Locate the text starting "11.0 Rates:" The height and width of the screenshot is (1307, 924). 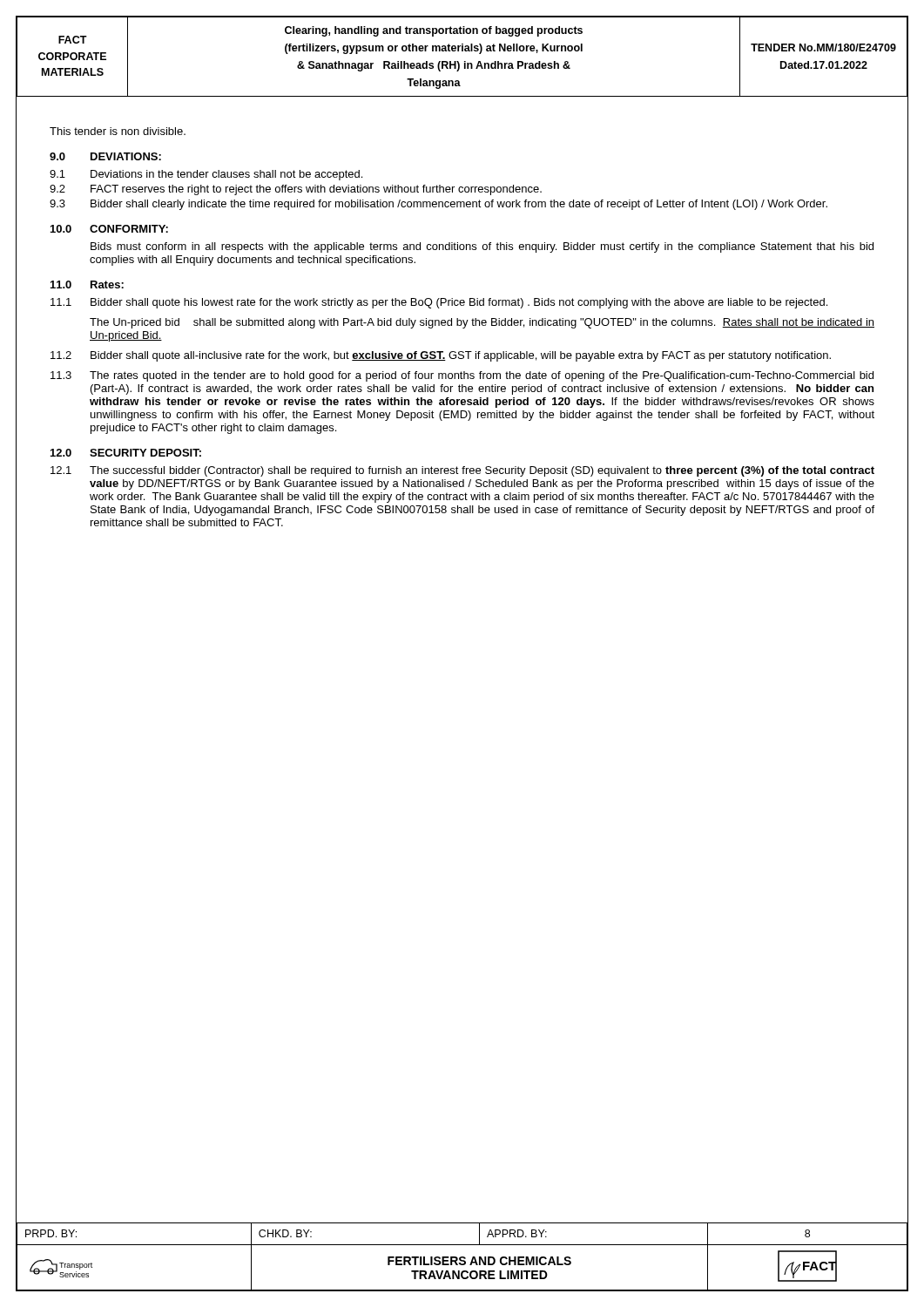tap(87, 285)
